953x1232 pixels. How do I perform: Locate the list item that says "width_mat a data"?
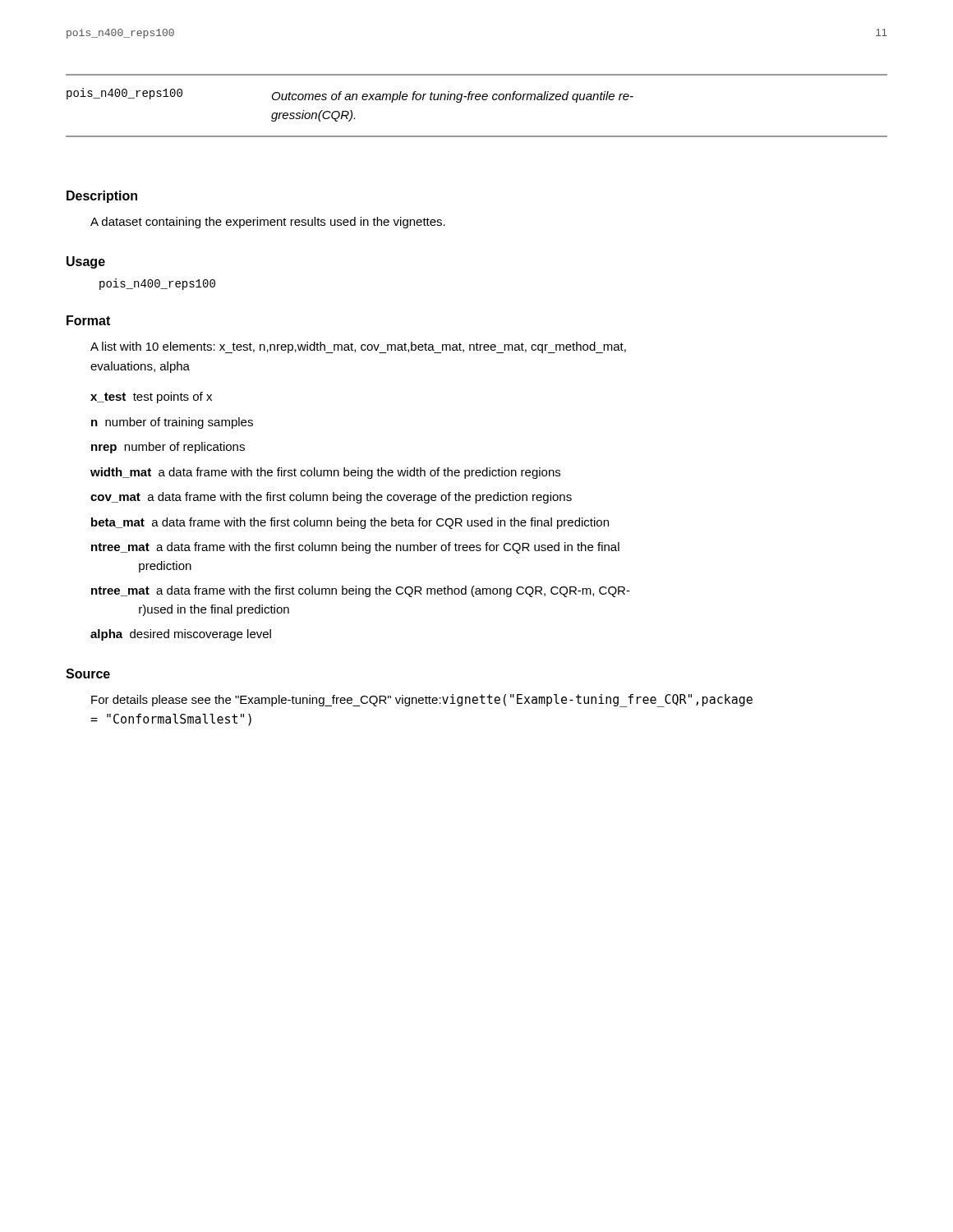pyautogui.click(x=326, y=471)
